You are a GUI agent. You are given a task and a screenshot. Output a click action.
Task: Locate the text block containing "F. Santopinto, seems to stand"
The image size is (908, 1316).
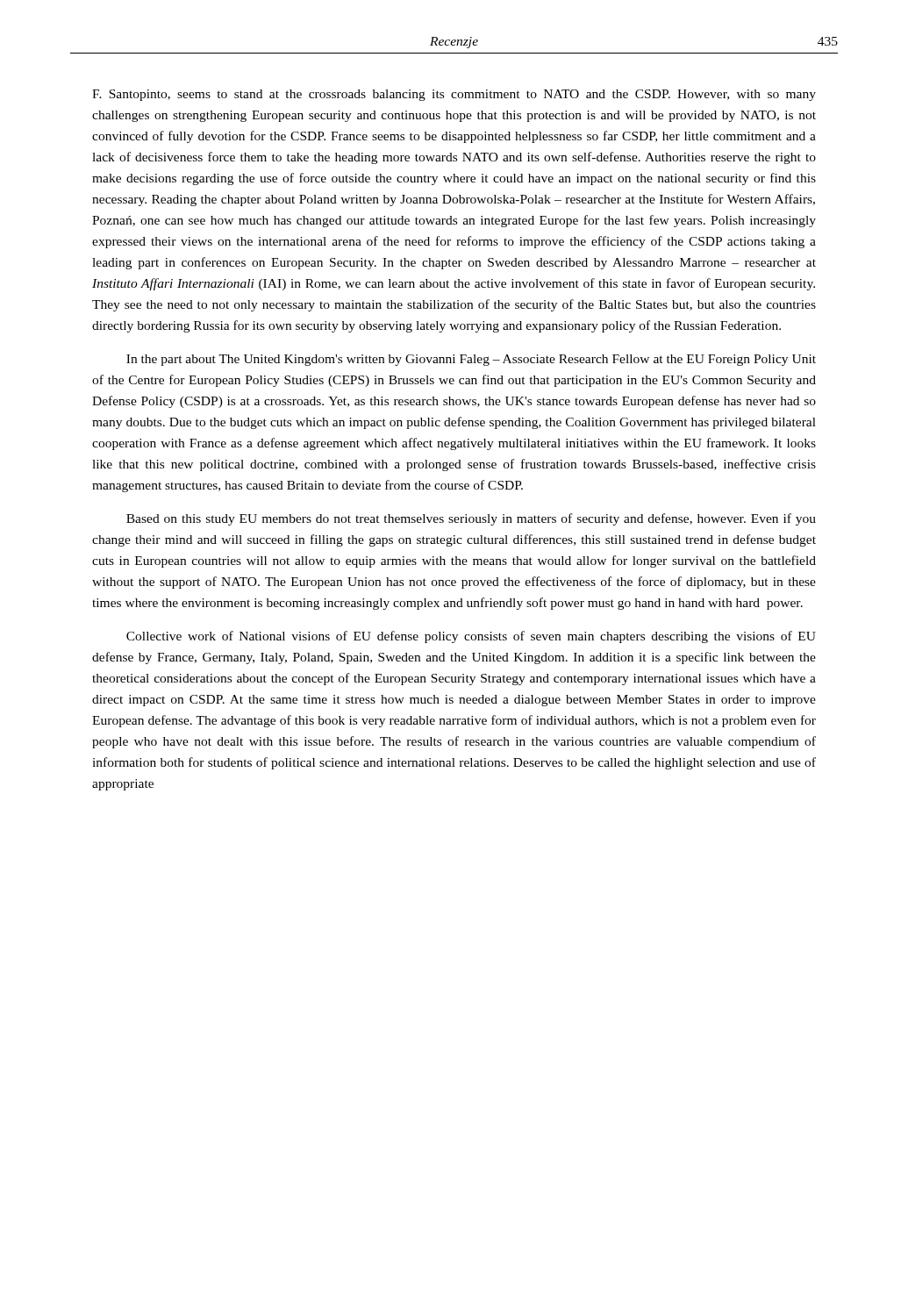454,210
